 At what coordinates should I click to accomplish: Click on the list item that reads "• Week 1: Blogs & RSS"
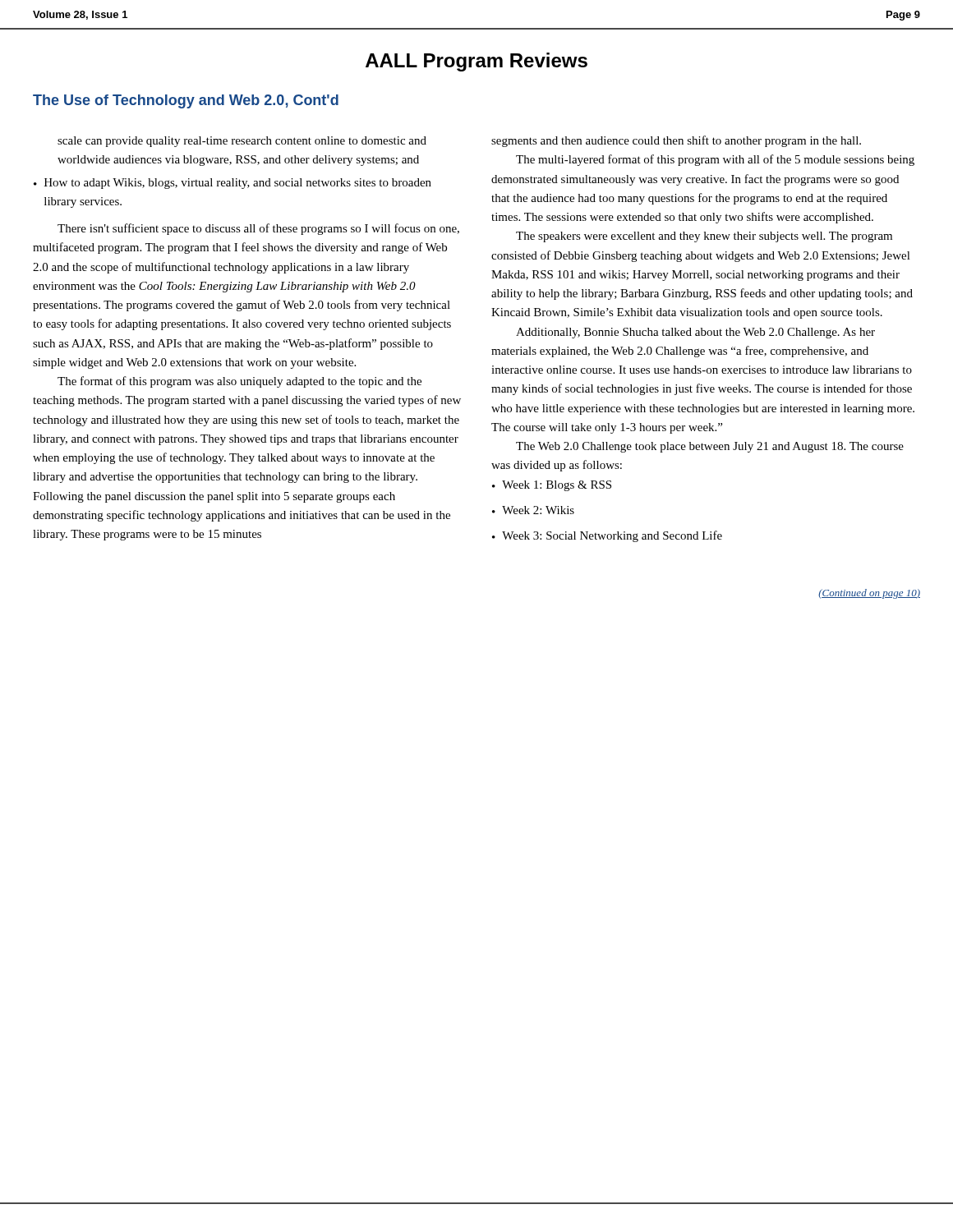[552, 486]
